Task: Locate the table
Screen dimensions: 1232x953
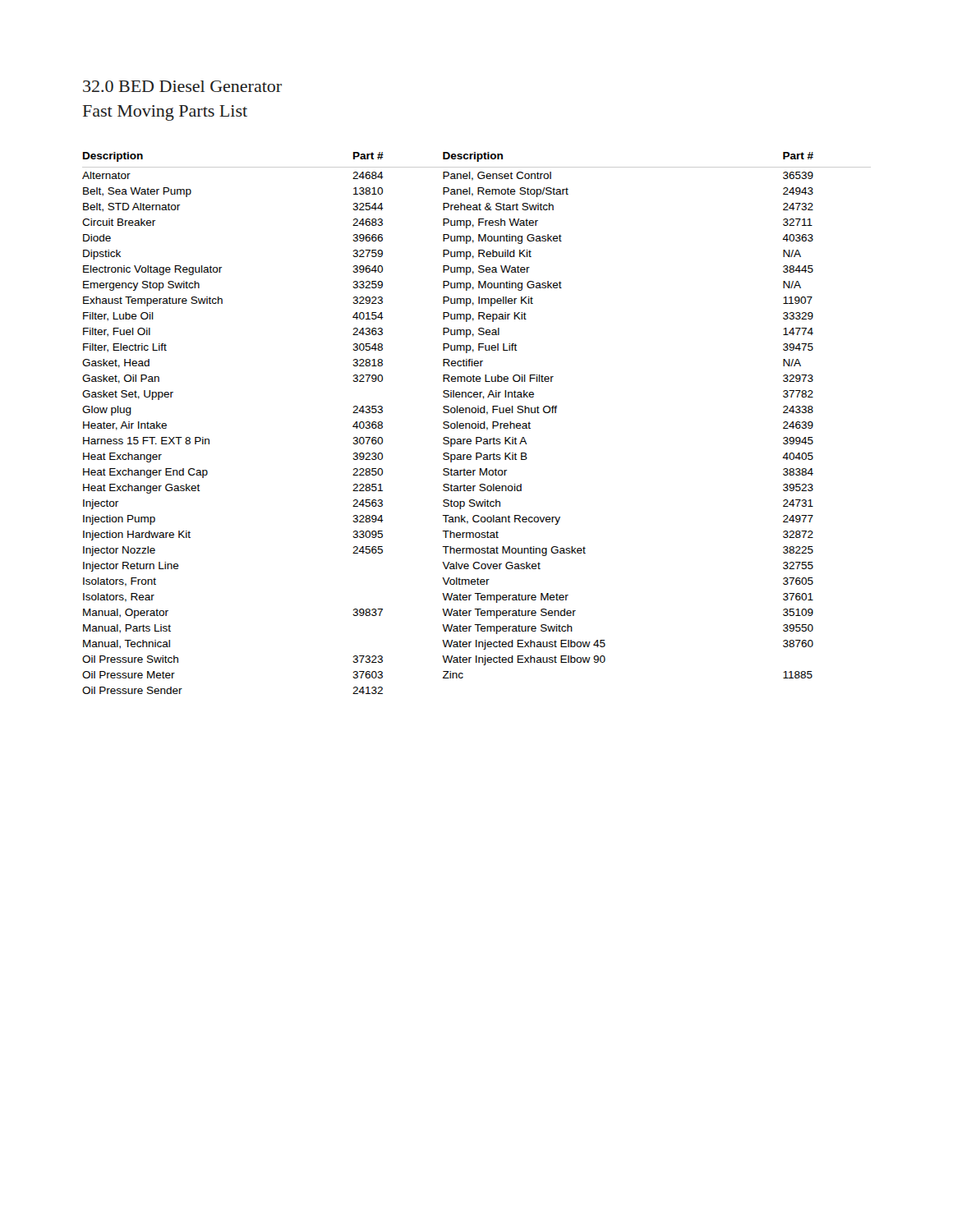Action: [476, 423]
